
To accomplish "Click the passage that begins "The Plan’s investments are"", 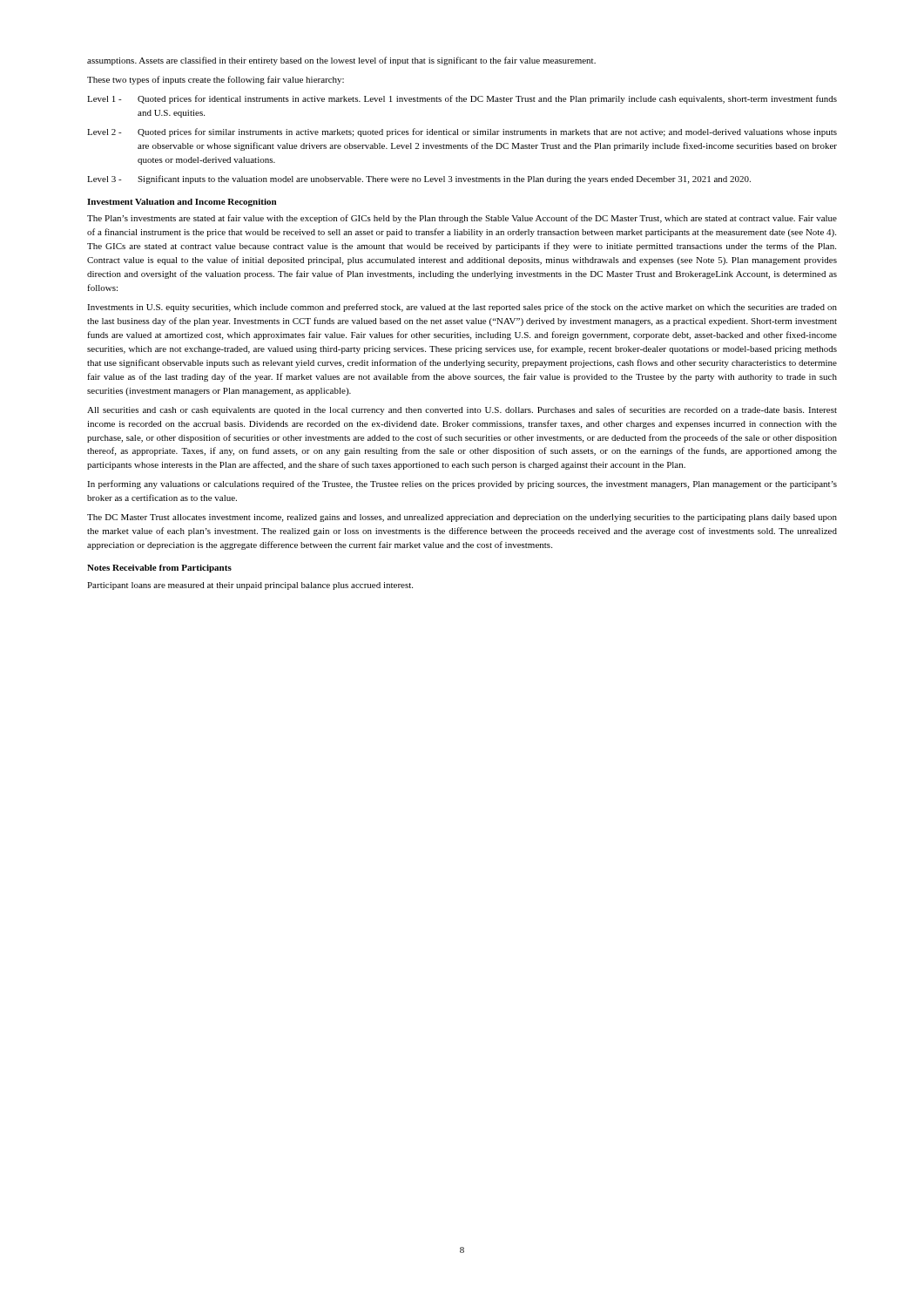I will 462,254.
